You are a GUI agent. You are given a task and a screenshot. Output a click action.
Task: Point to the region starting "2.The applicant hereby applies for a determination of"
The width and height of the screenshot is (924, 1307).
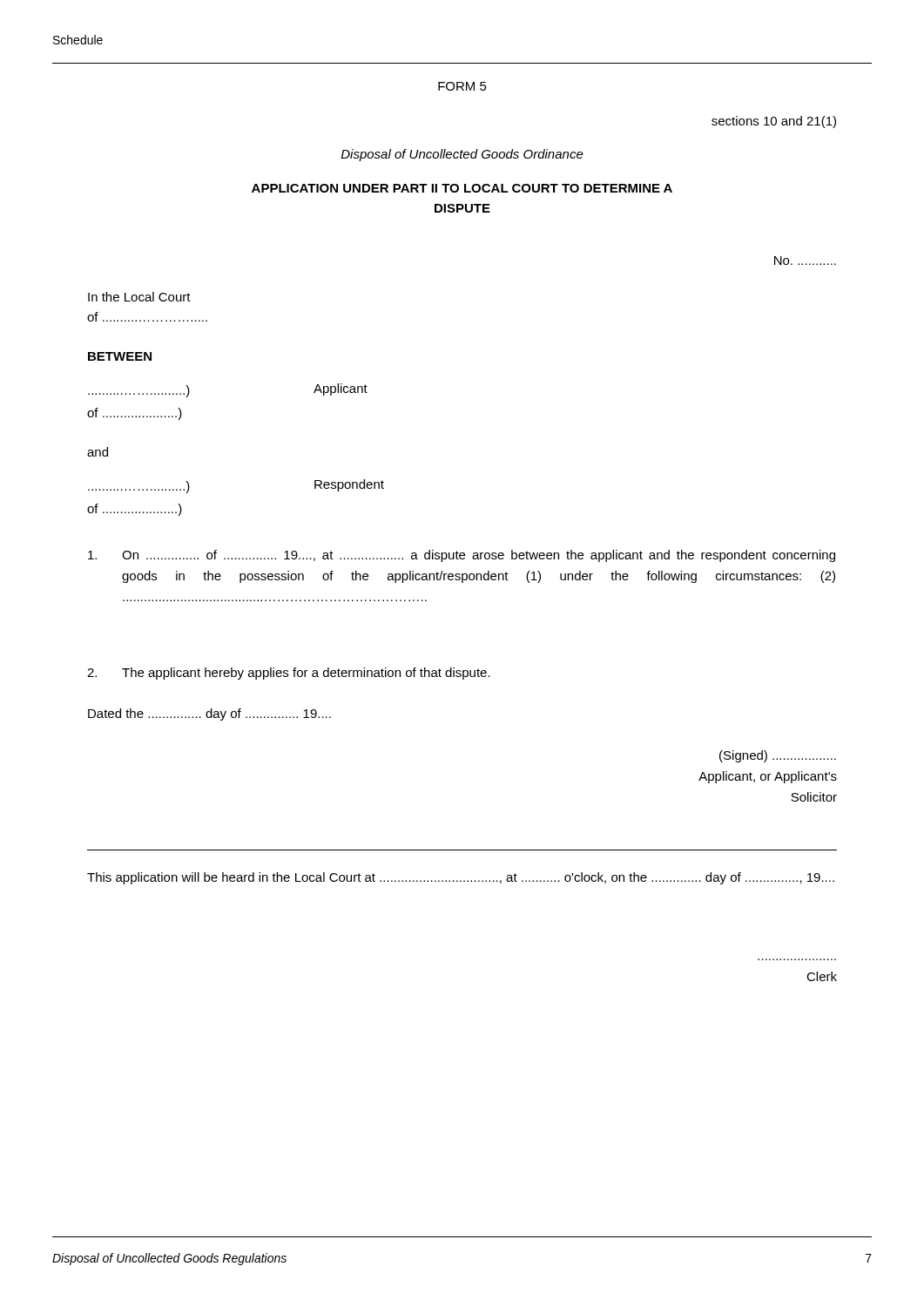(x=289, y=673)
